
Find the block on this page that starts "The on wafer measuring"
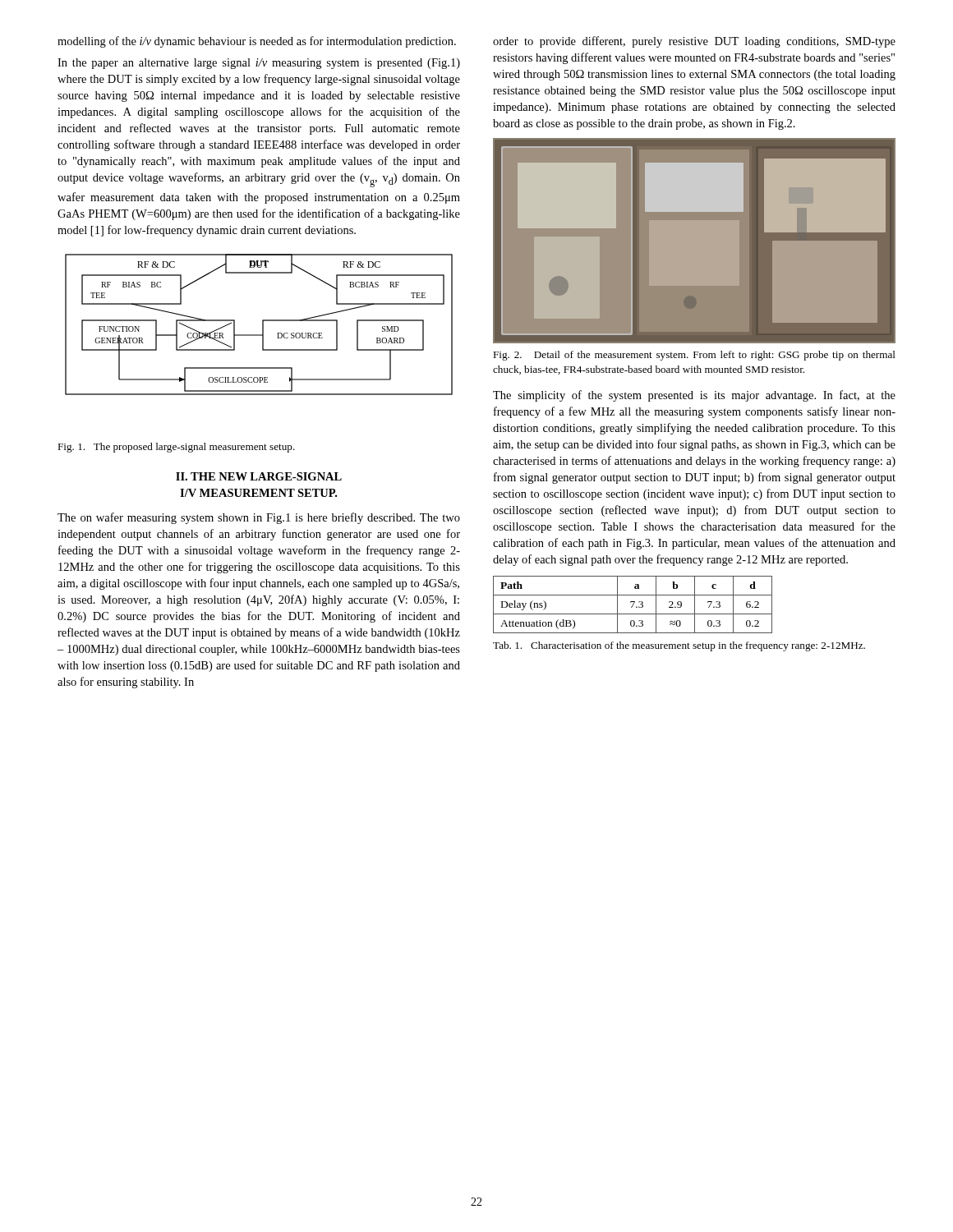pos(259,600)
